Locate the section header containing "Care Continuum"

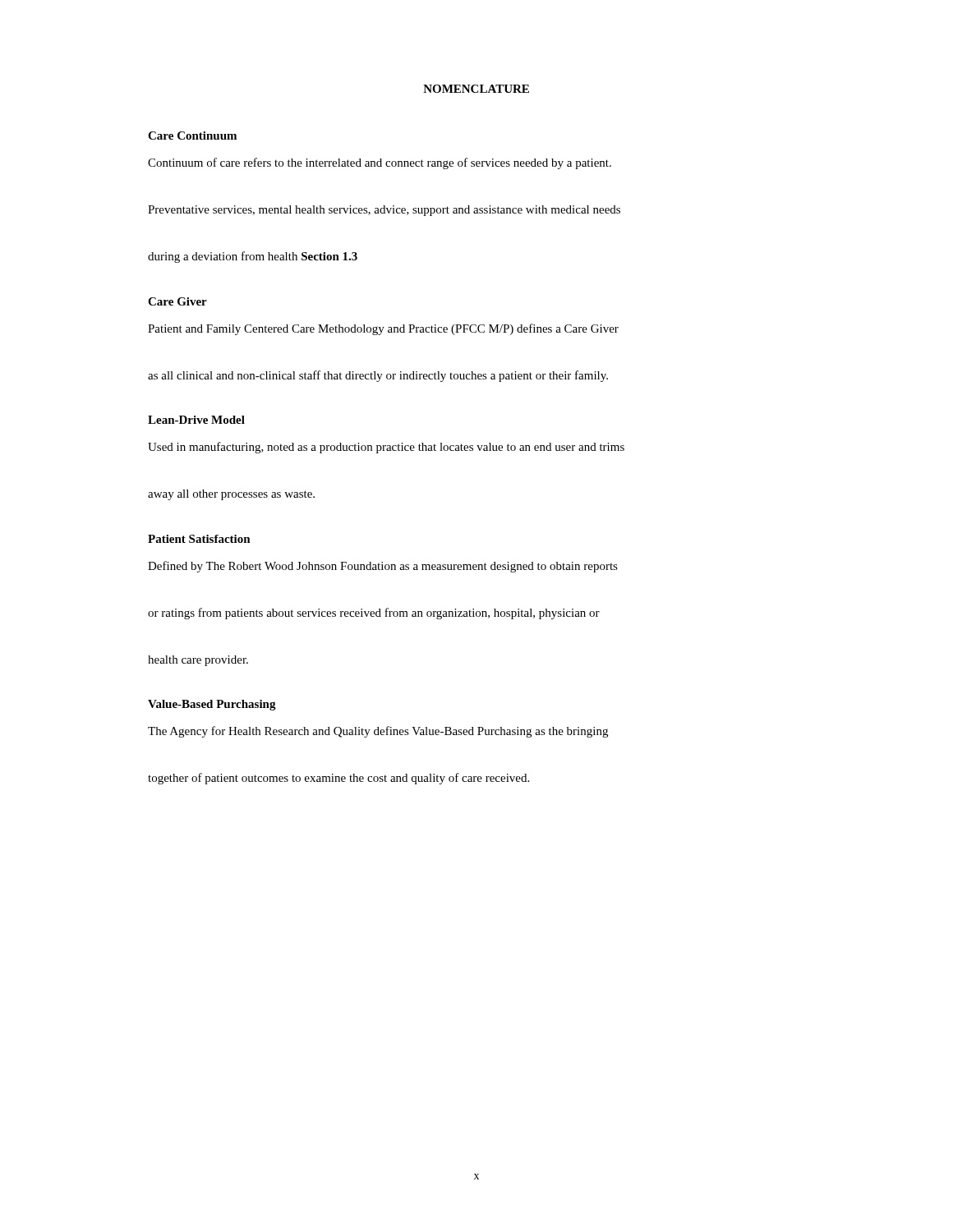[x=192, y=136]
